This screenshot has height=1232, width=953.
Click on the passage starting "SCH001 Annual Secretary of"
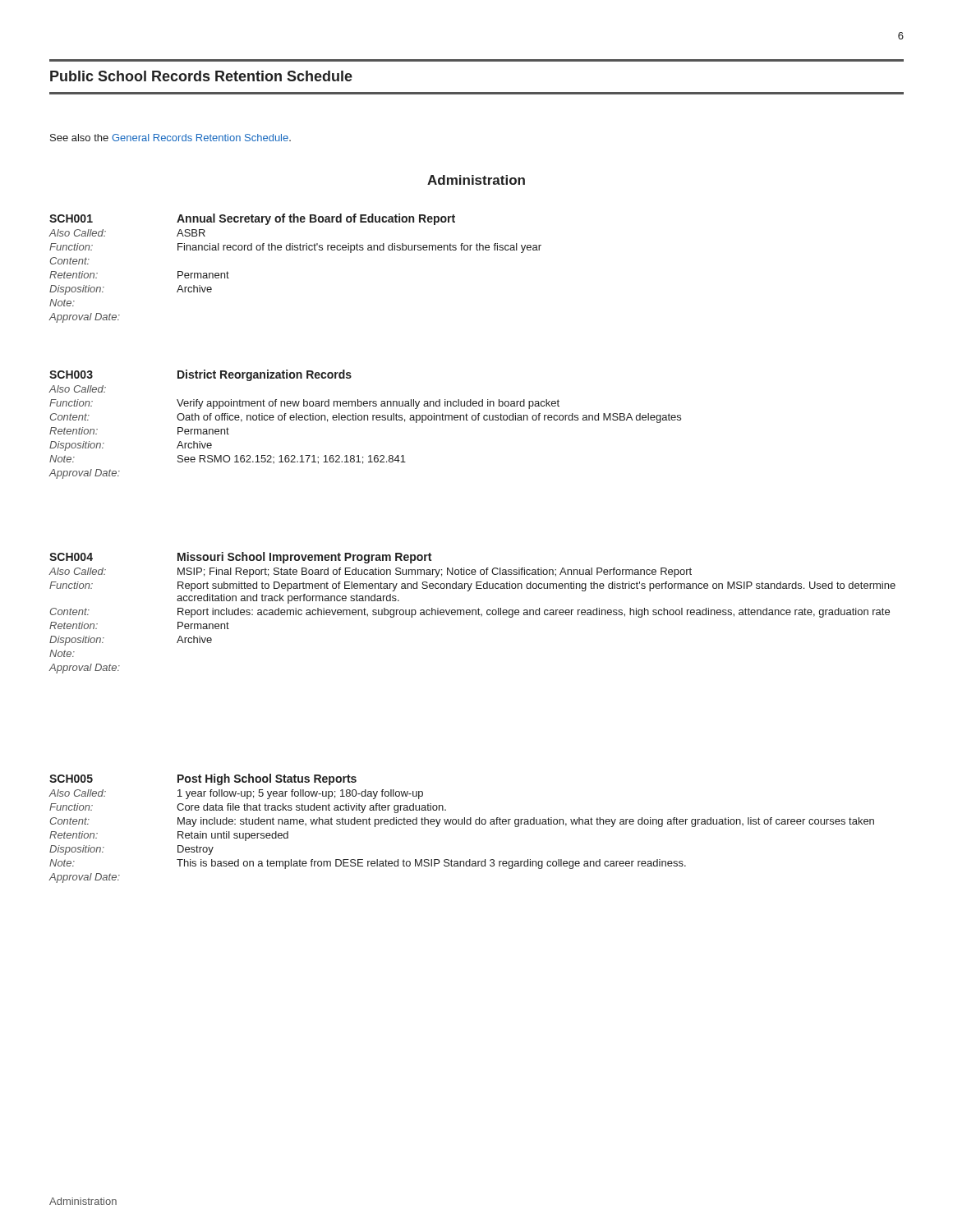pos(252,219)
